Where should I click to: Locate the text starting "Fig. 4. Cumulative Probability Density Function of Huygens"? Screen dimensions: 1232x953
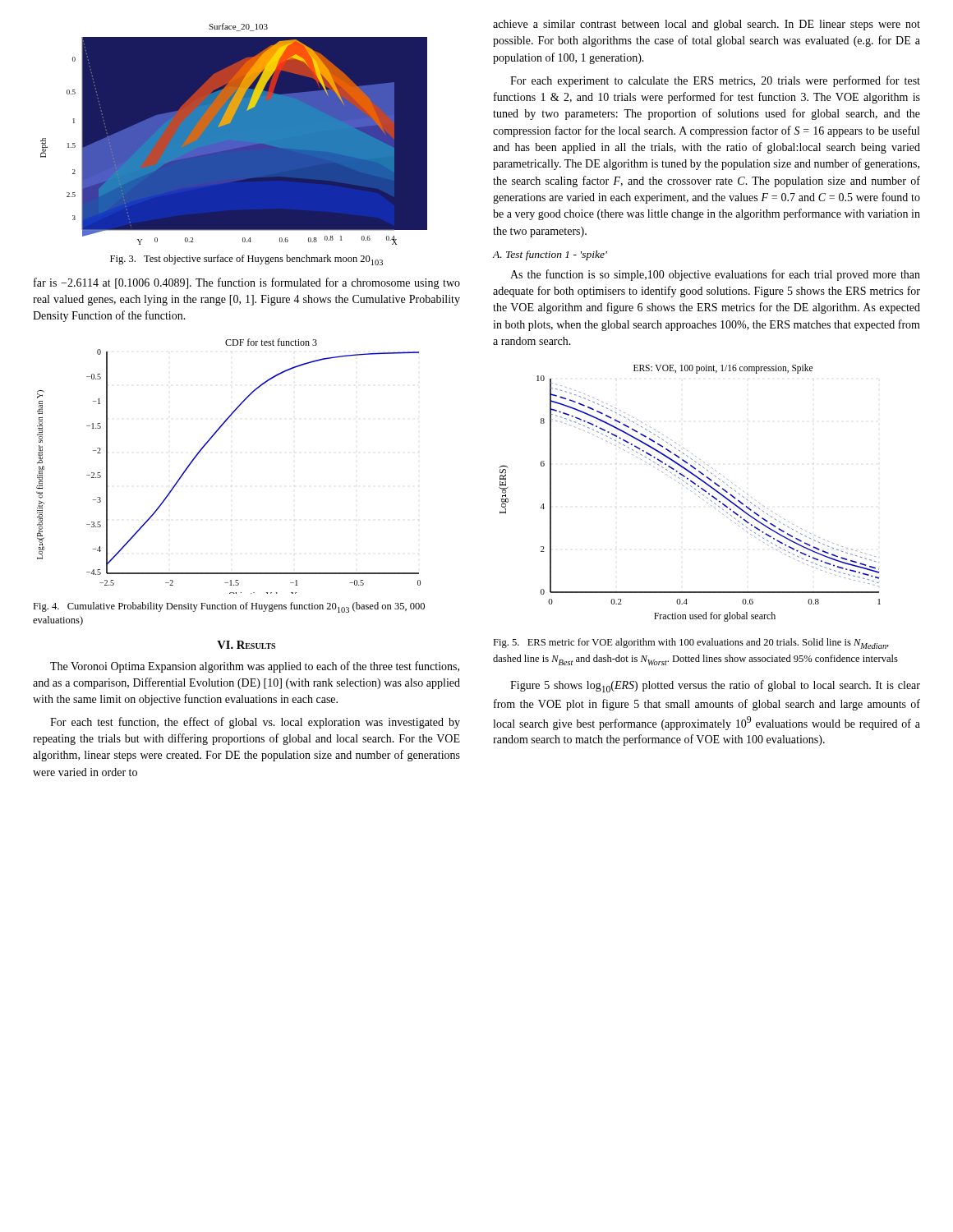tap(229, 613)
